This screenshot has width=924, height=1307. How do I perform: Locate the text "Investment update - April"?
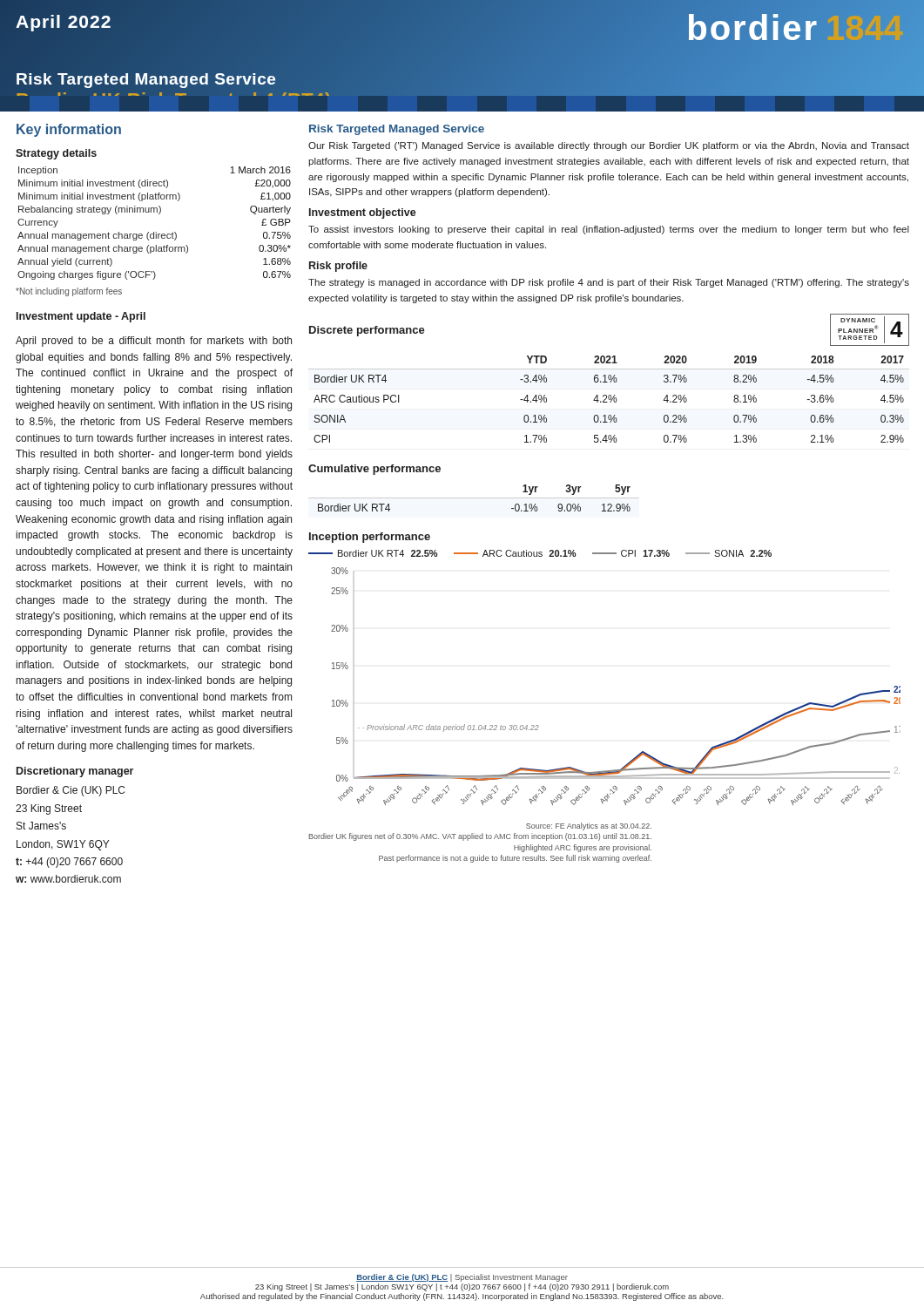81,316
